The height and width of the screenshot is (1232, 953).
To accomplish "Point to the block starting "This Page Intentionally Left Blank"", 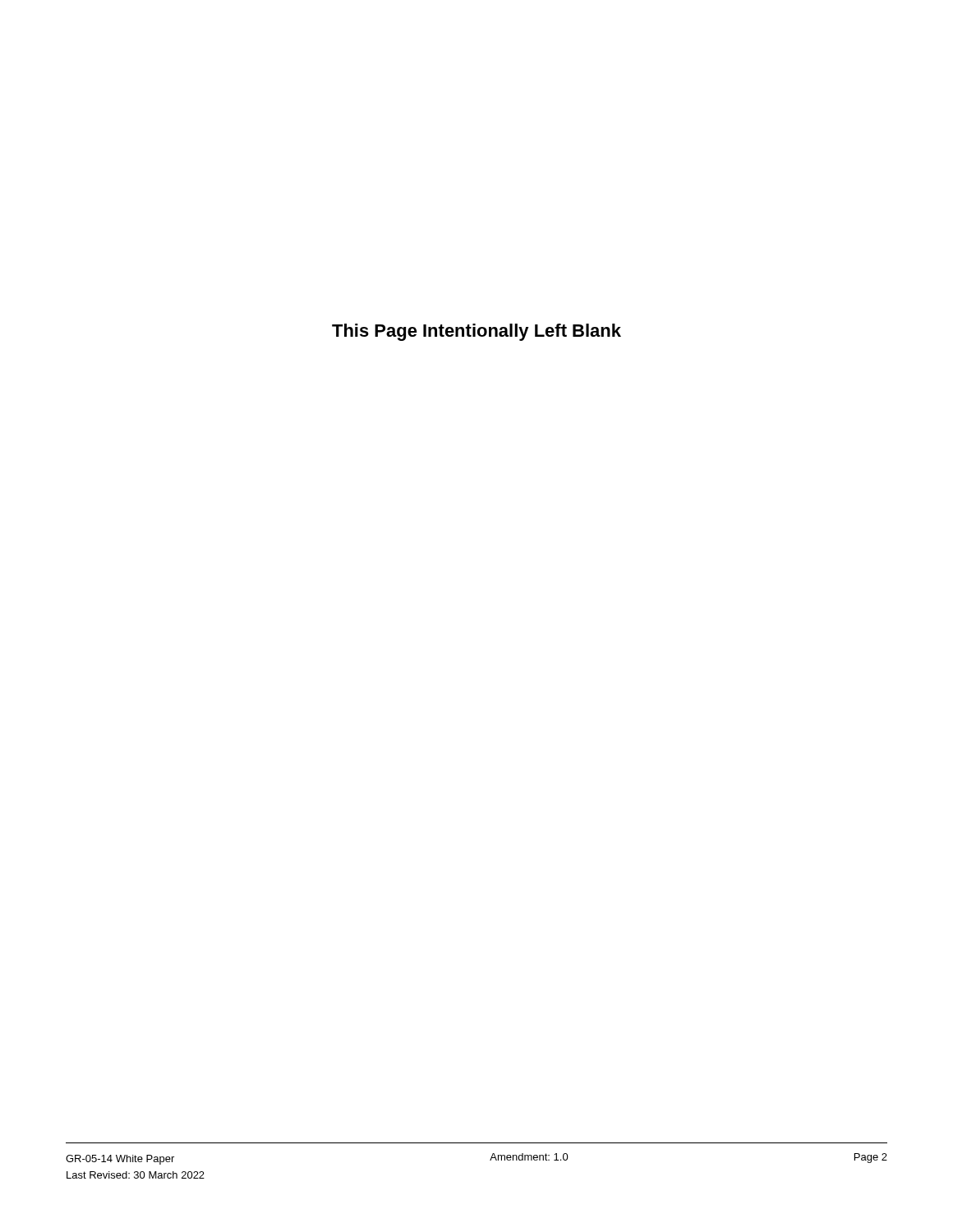I will [x=476, y=331].
